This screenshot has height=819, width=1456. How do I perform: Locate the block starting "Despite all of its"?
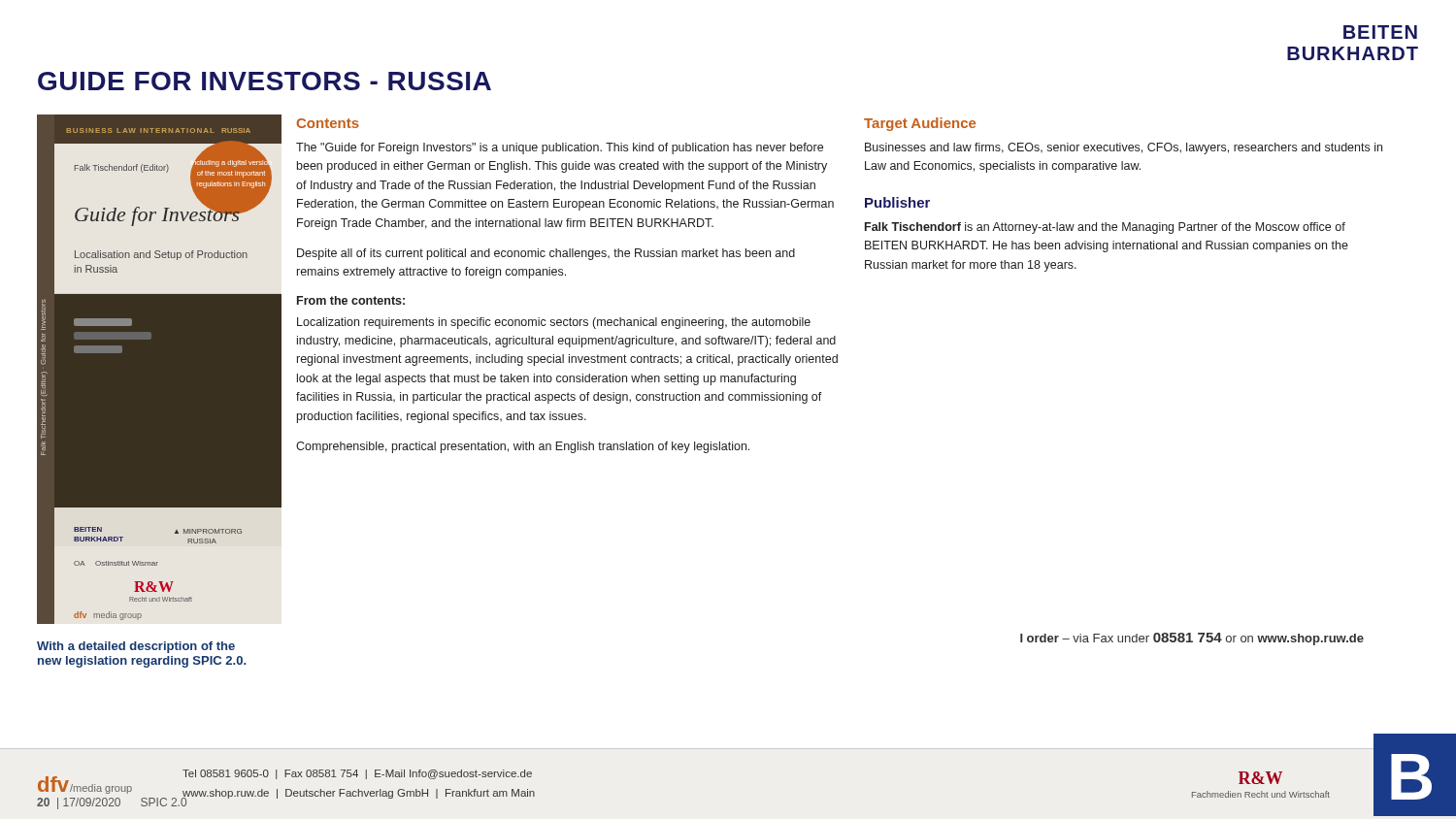point(546,263)
